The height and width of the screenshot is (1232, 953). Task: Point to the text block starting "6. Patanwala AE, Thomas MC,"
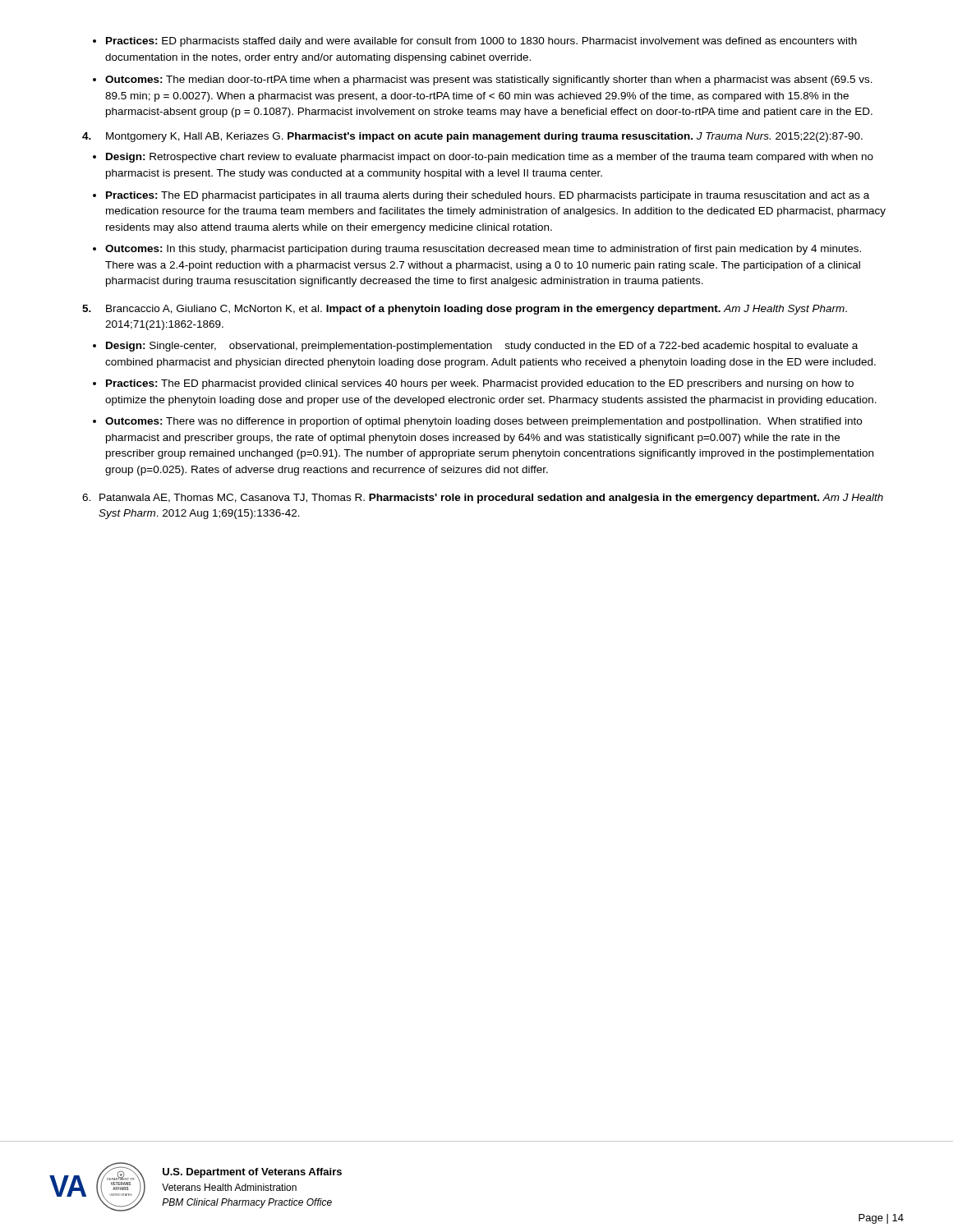(485, 505)
